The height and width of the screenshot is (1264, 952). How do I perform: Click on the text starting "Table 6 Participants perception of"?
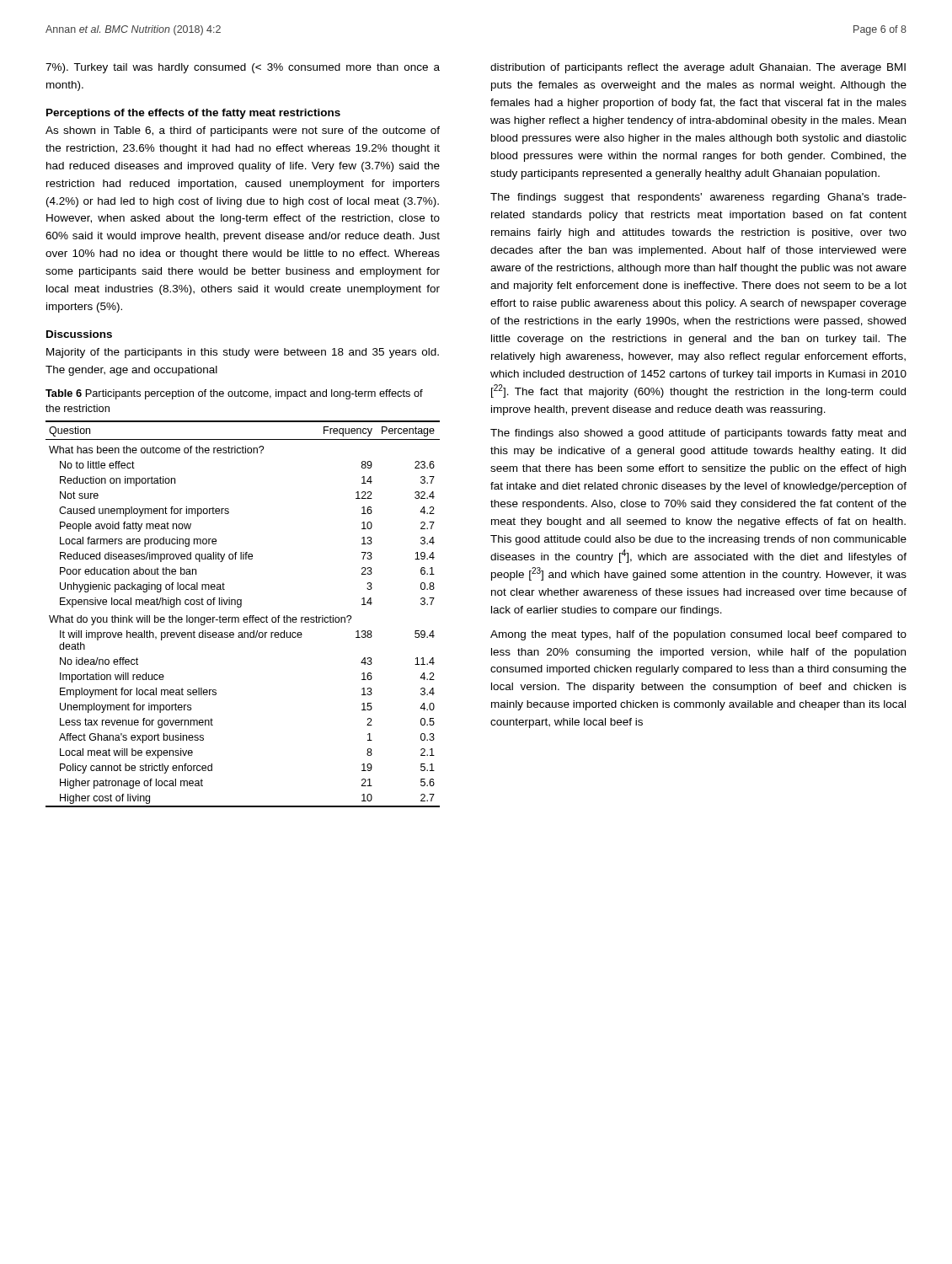click(234, 400)
